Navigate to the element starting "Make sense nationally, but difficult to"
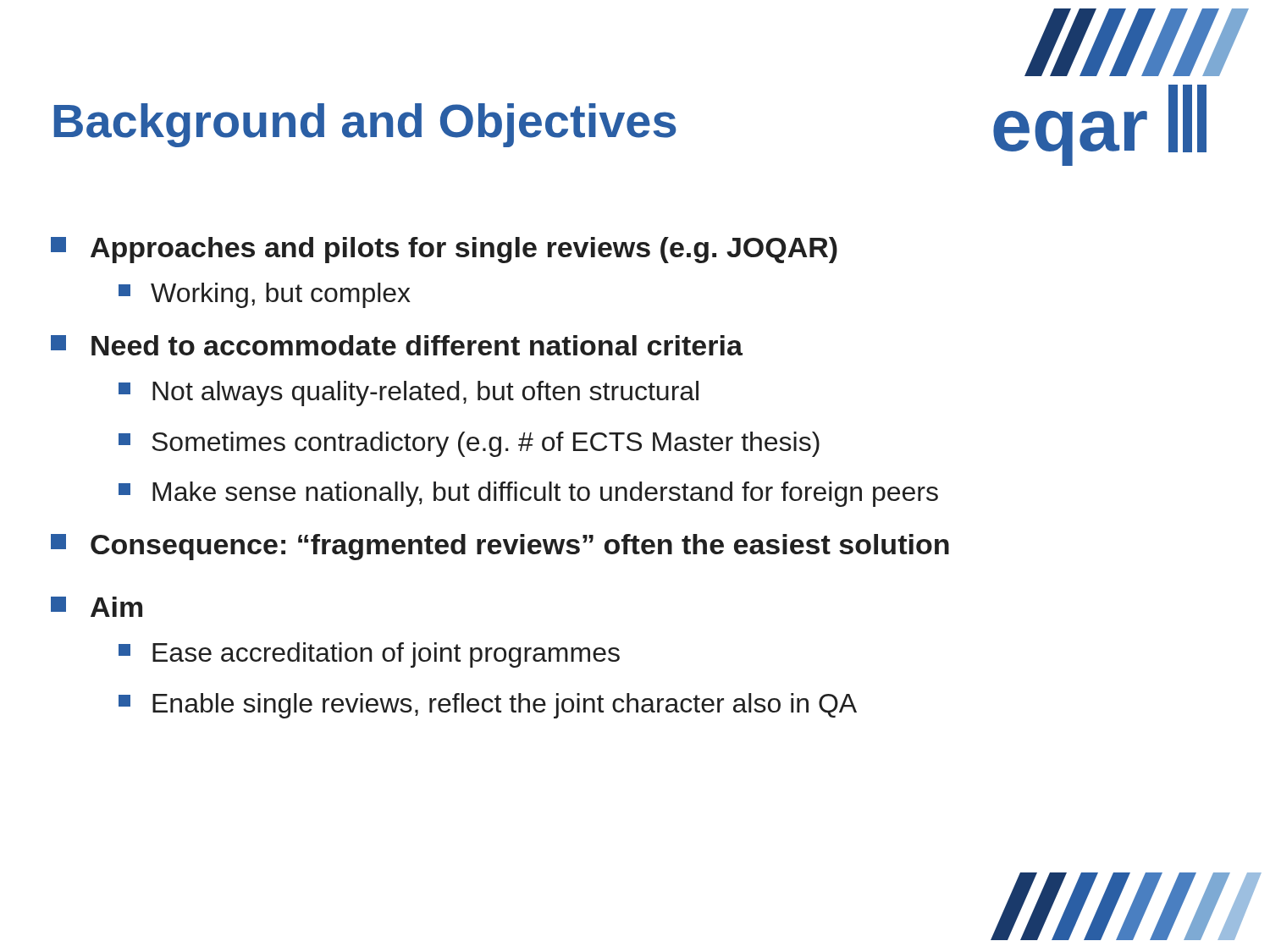The height and width of the screenshot is (952, 1270). coord(529,492)
